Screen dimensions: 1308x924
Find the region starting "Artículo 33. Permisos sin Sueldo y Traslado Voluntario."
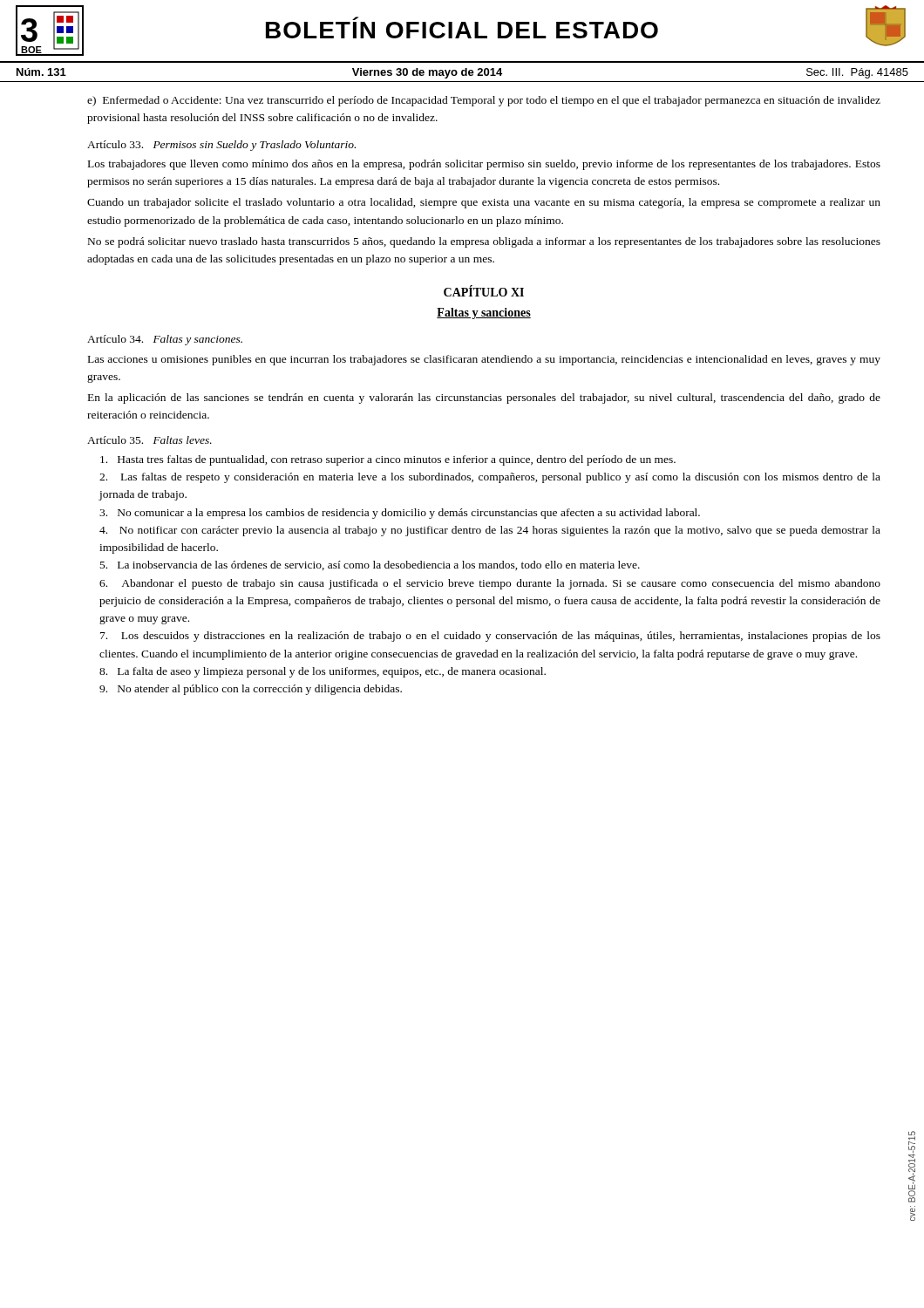[x=221, y=146]
